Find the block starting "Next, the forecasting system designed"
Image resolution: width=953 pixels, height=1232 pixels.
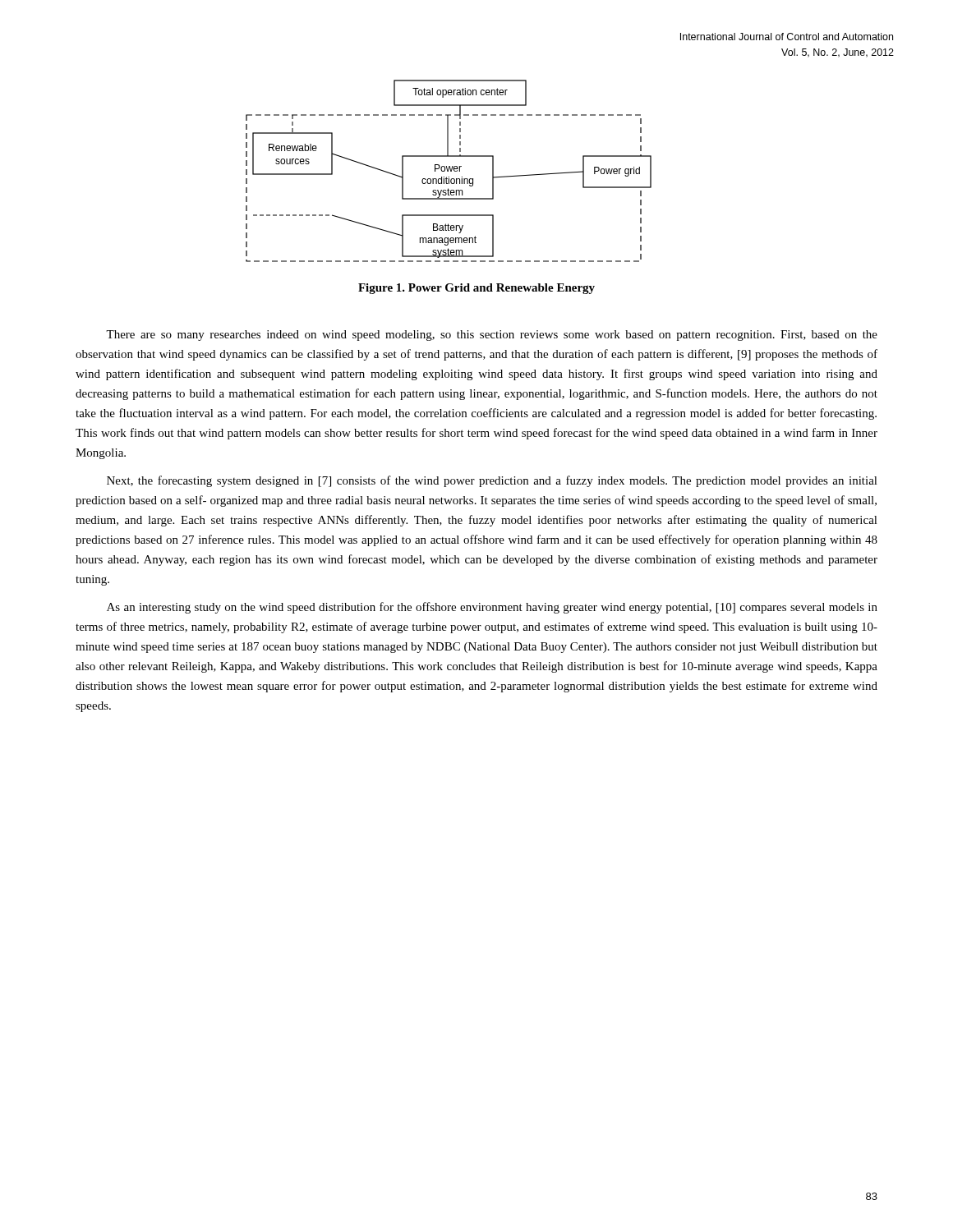tap(476, 530)
